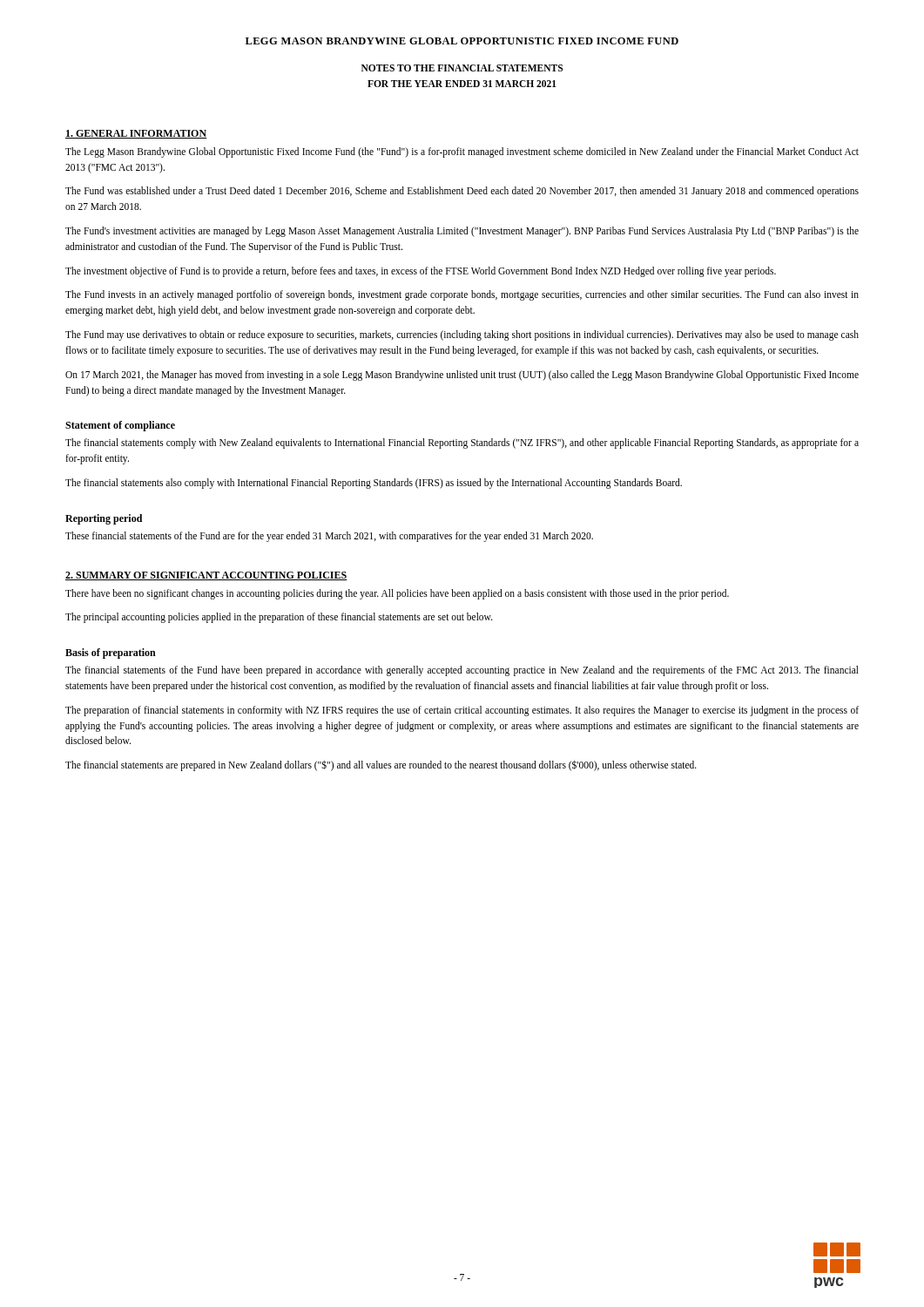Find the section header containing "Statement of compliance"
Image resolution: width=924 pixels, height=1307 pixels.
click(120, 425)
